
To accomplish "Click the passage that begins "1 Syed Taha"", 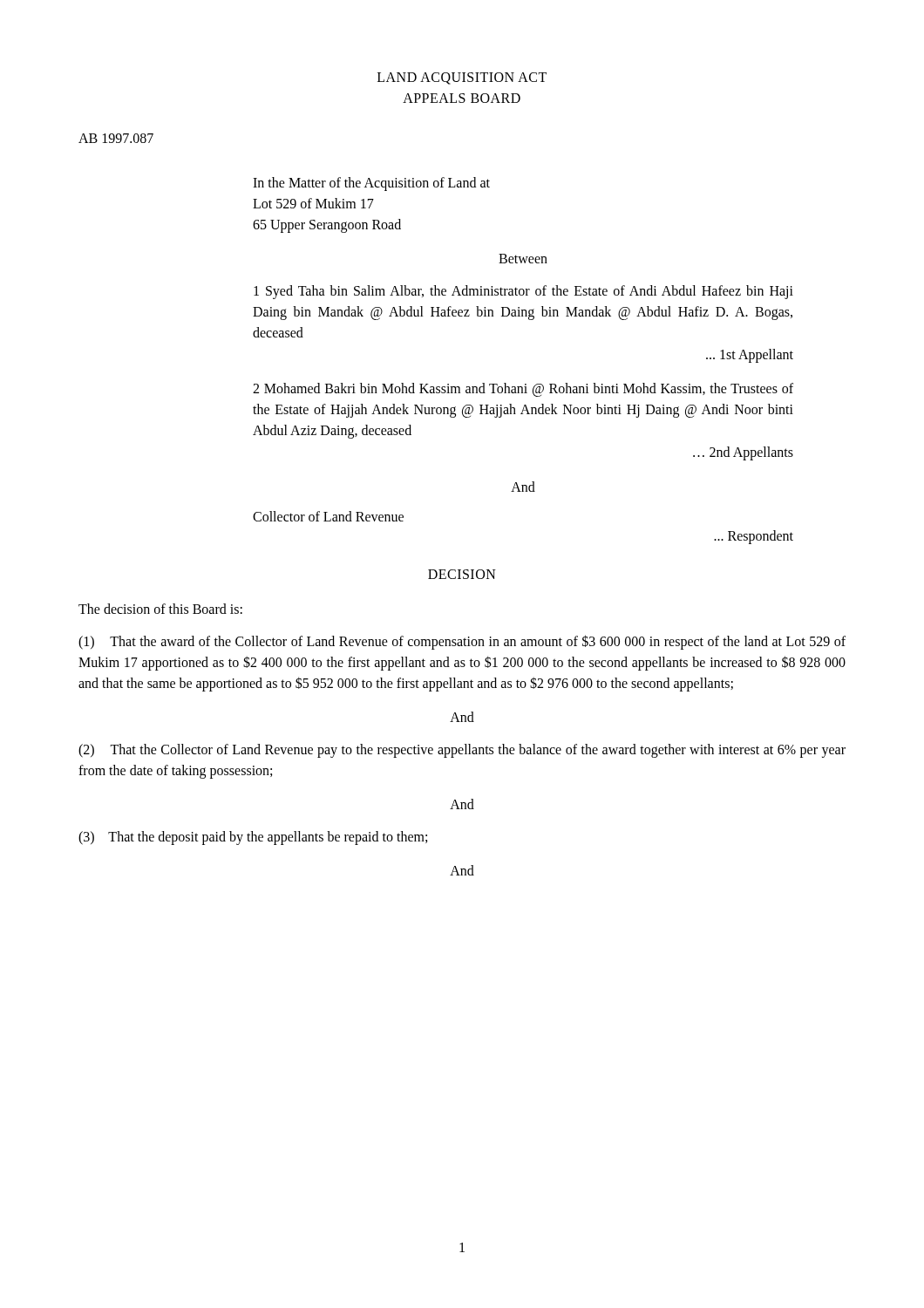I will [x=523, y=312].
